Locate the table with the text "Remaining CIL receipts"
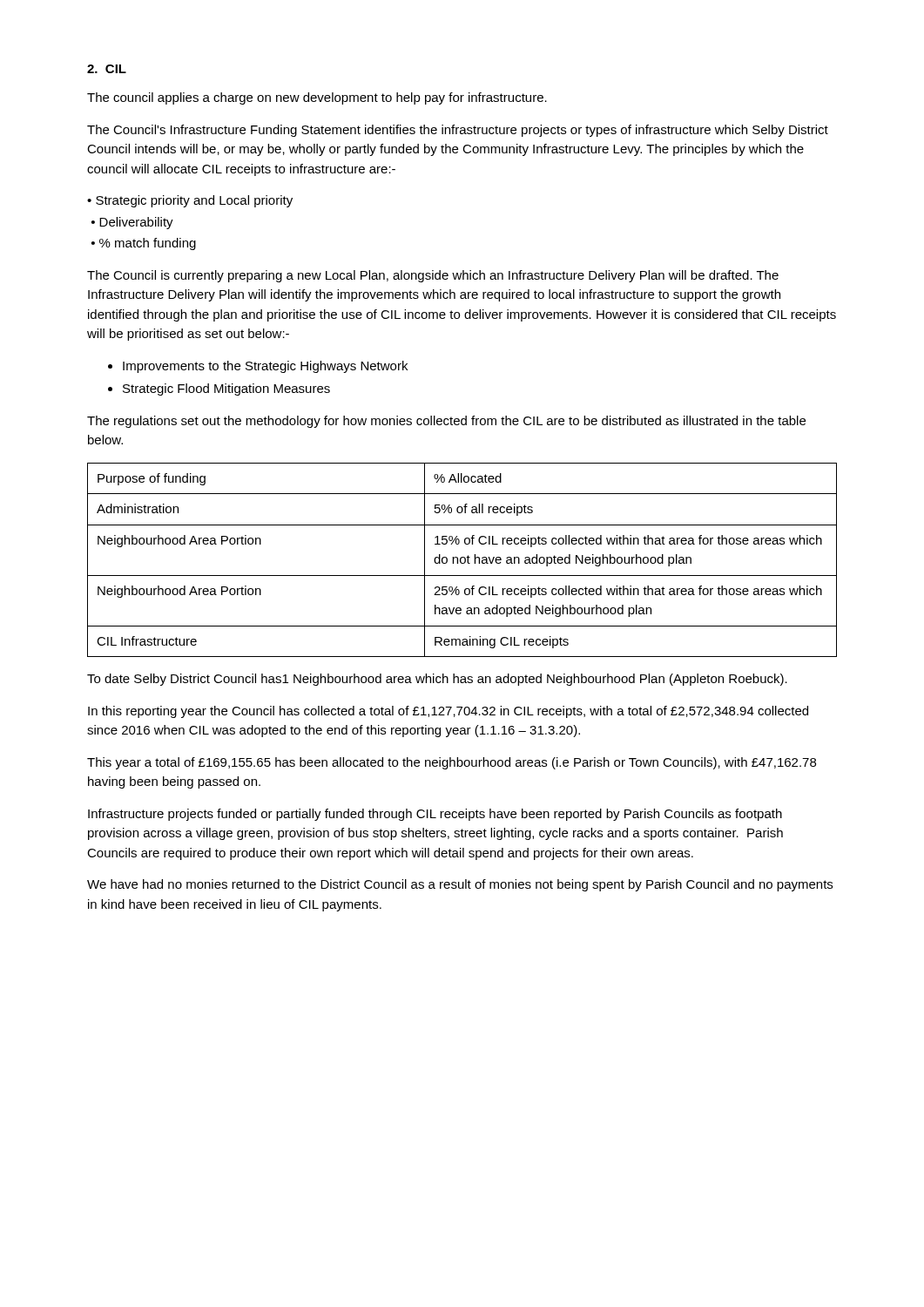Screen dimensions: 1307x924 (462, 560)
